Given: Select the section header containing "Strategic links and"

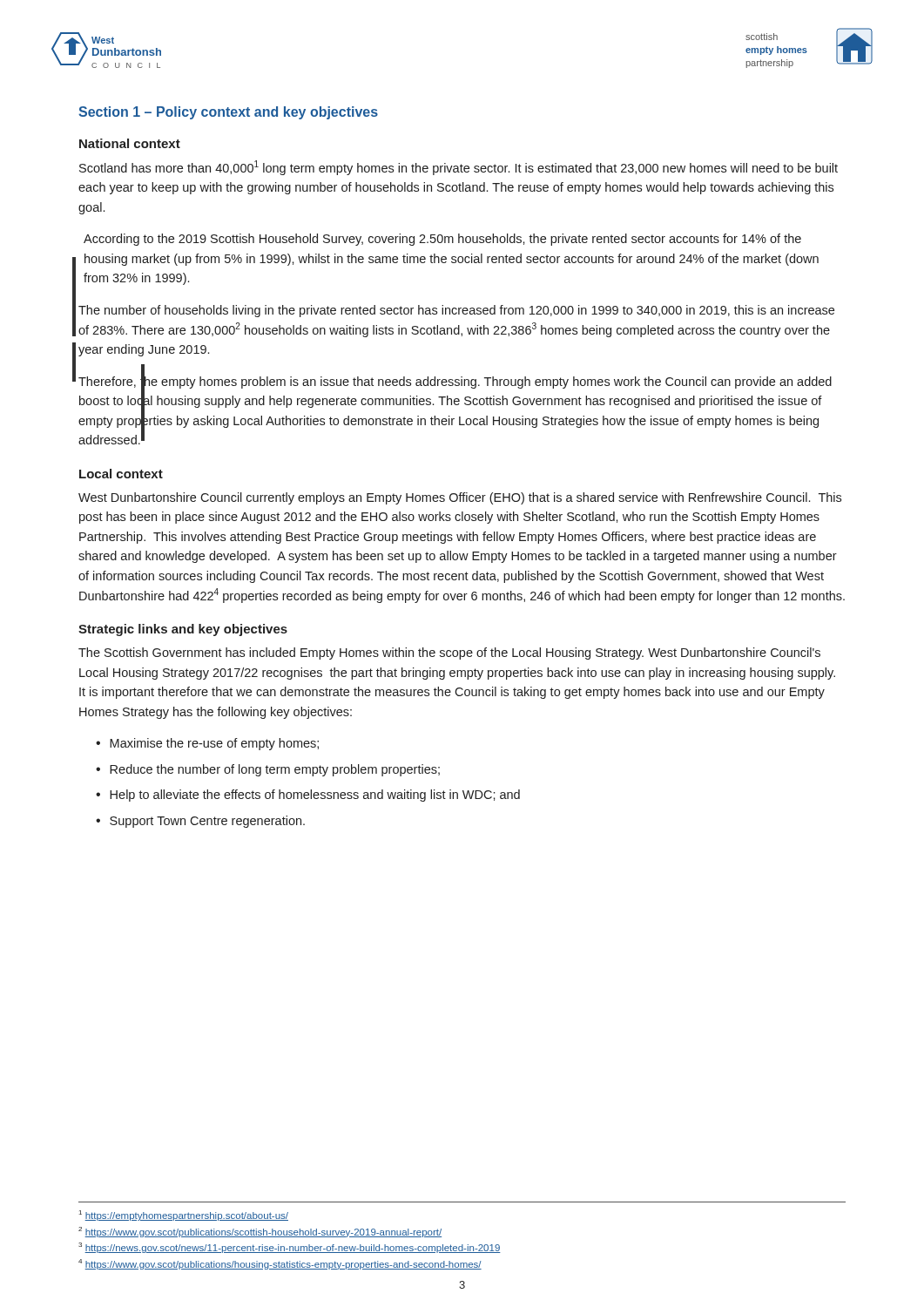Looking at the screenshot, I should pyautogui.click(x=183, y=629).
